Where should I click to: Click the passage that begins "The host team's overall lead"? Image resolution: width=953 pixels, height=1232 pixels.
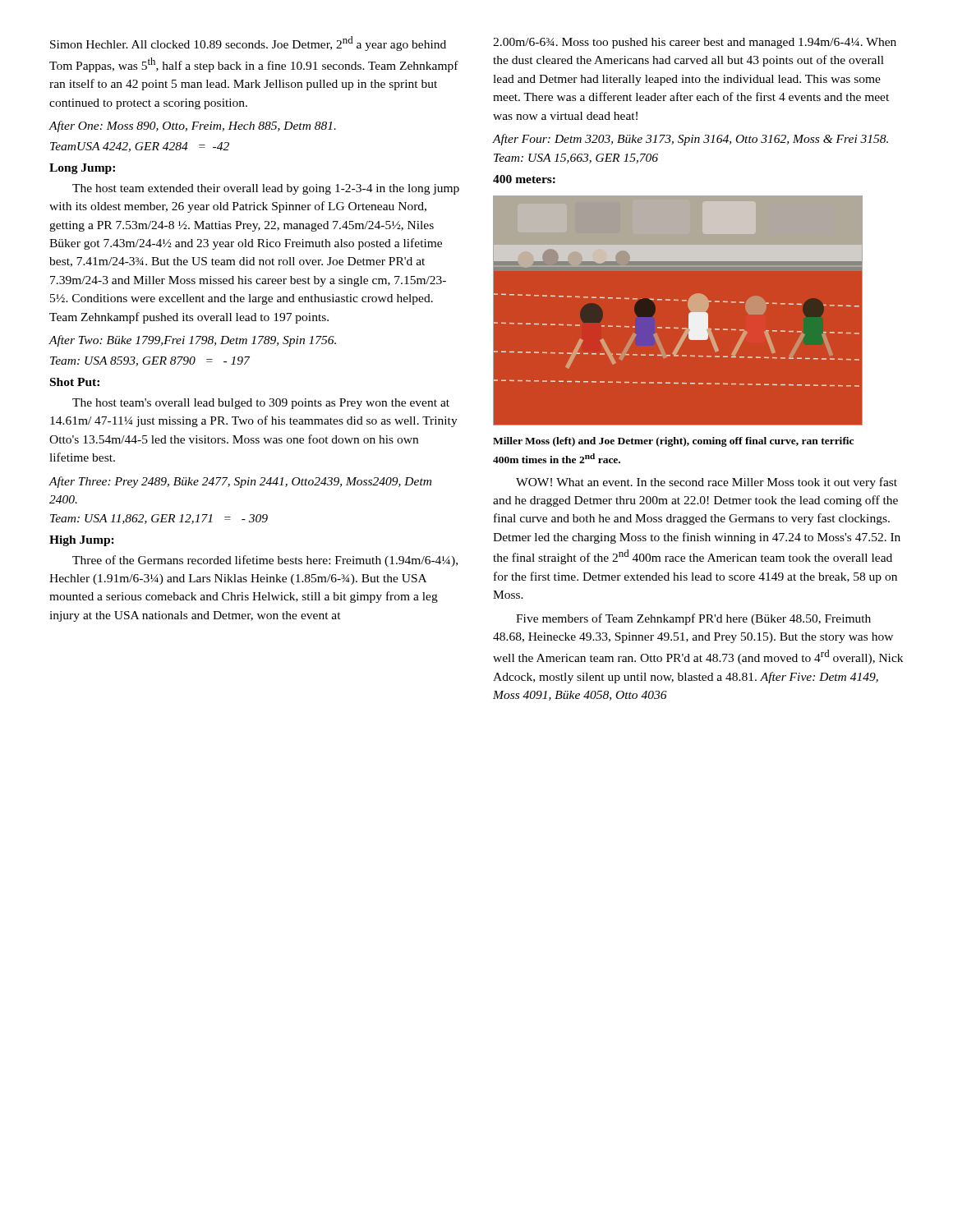click(x=255, y=430)
